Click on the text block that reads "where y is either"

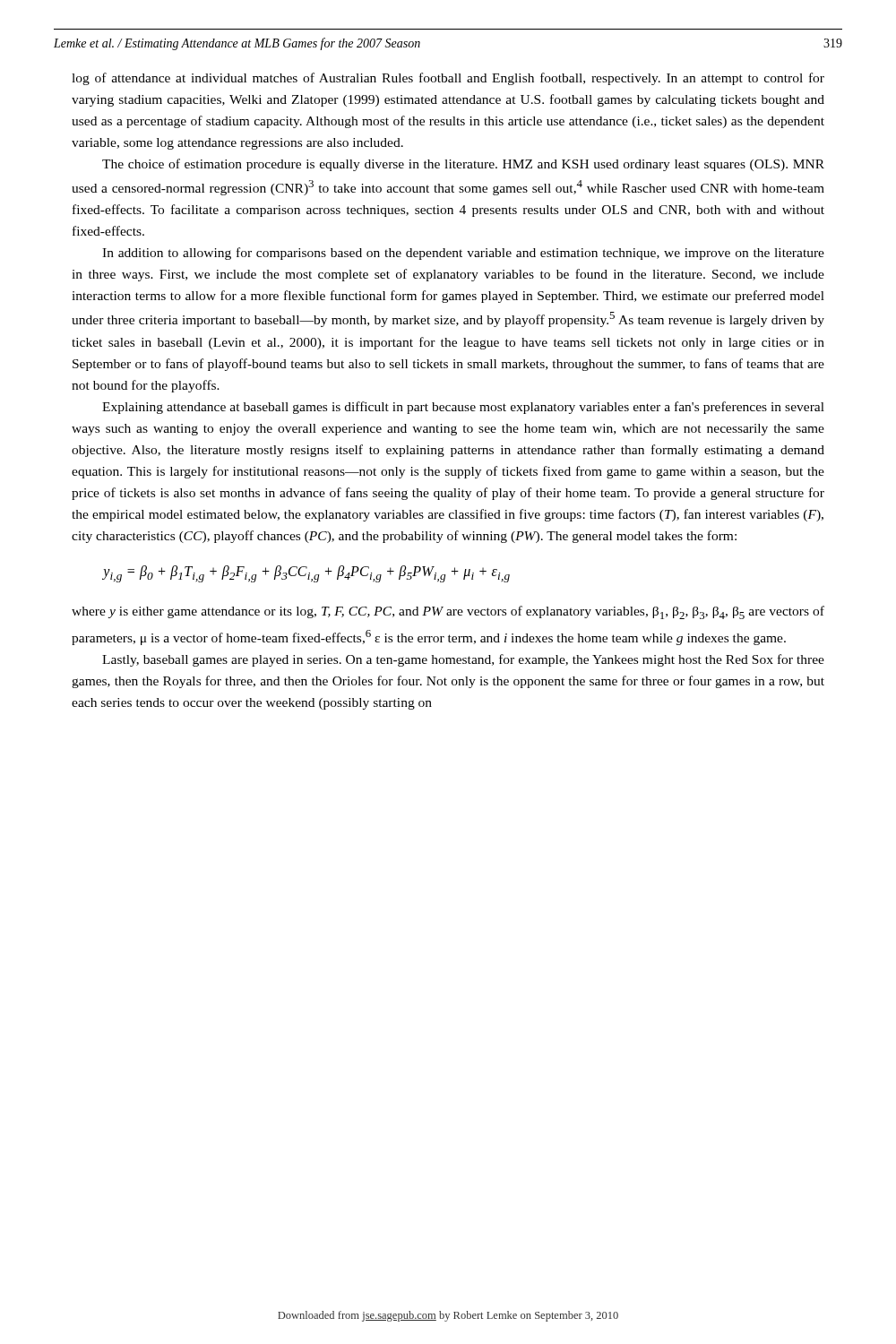click(x=448, y=624)
